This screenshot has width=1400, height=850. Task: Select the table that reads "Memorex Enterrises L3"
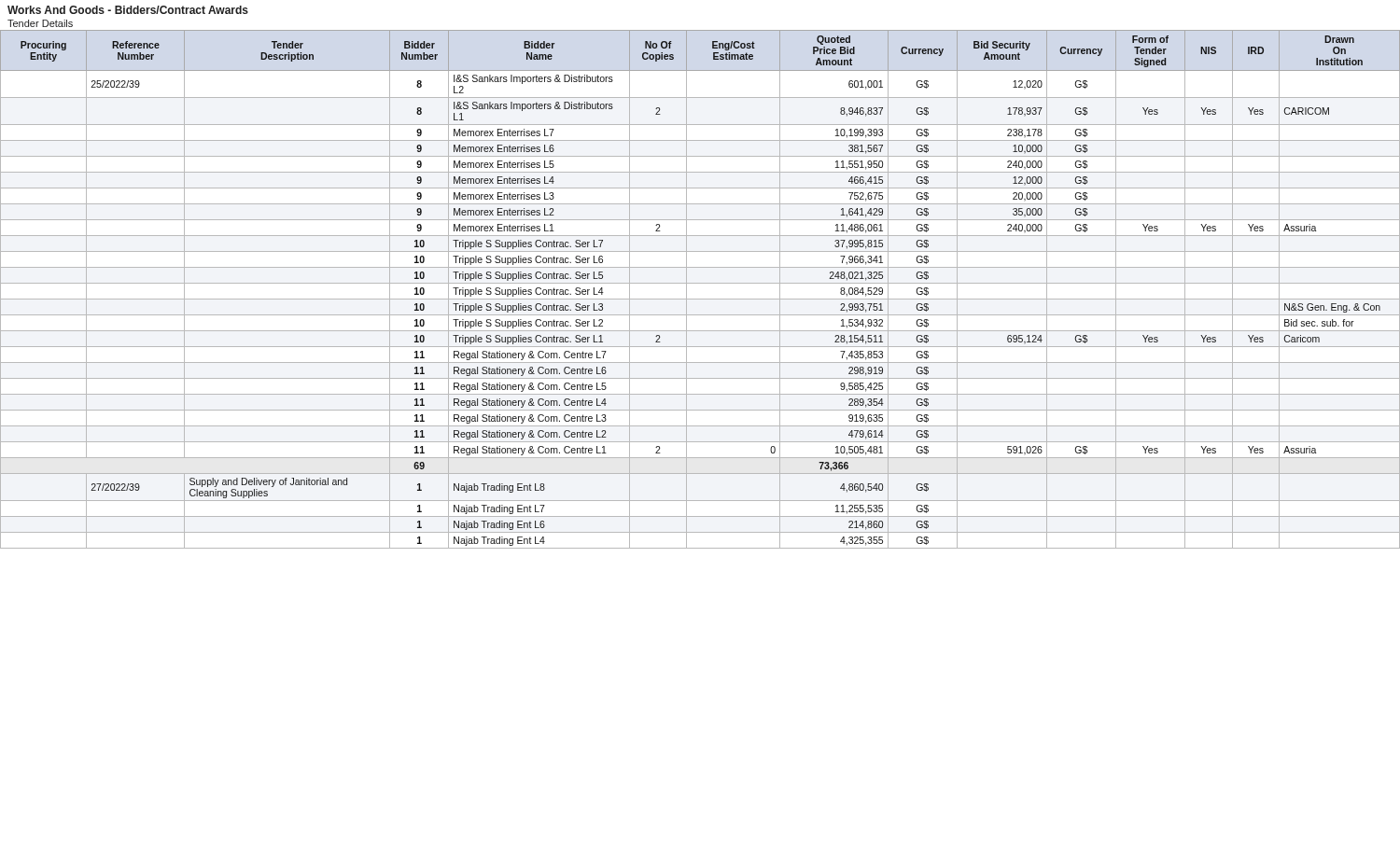tap(700, 289)
